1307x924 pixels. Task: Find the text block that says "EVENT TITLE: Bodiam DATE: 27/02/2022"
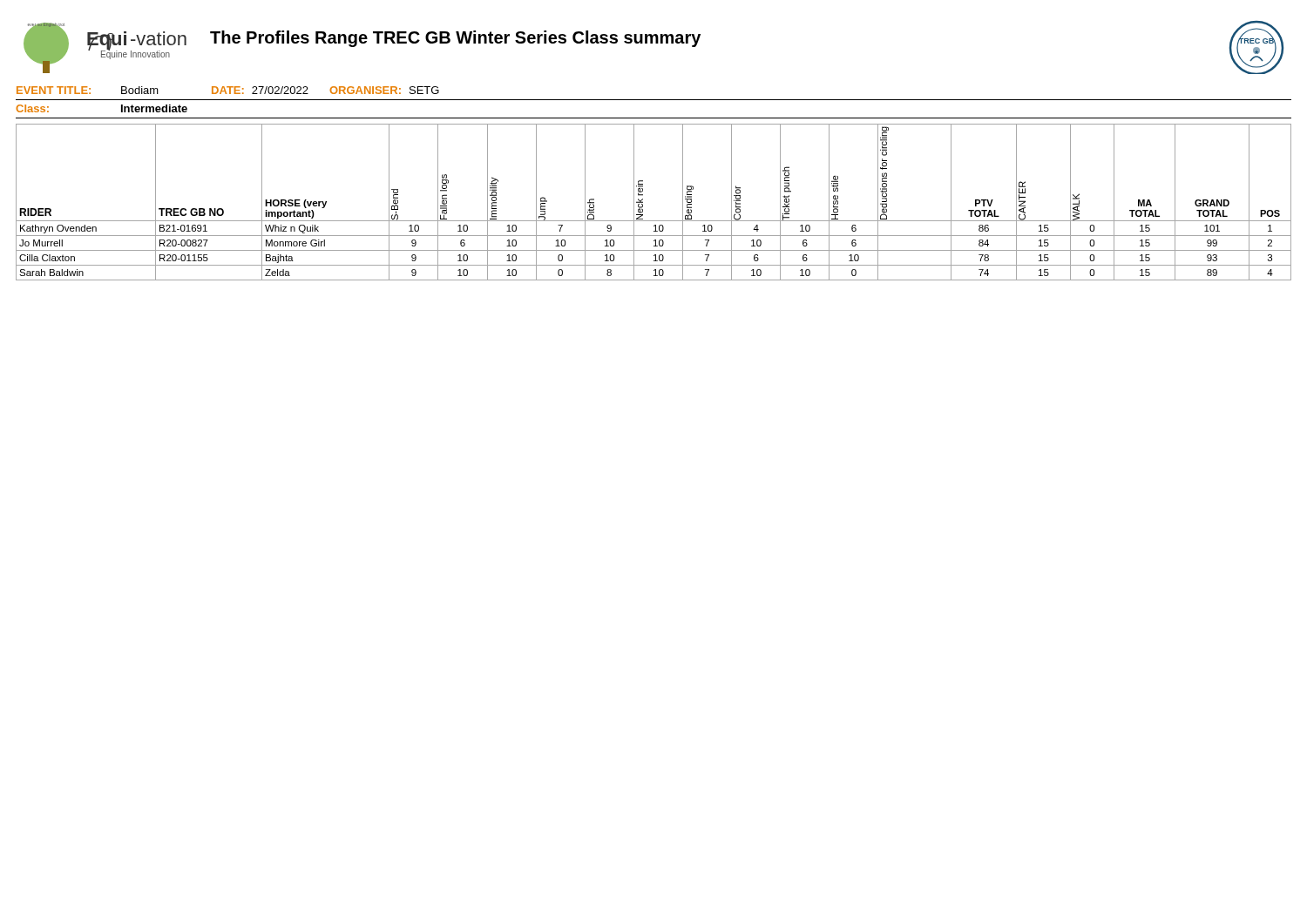[x=228, y=90]
